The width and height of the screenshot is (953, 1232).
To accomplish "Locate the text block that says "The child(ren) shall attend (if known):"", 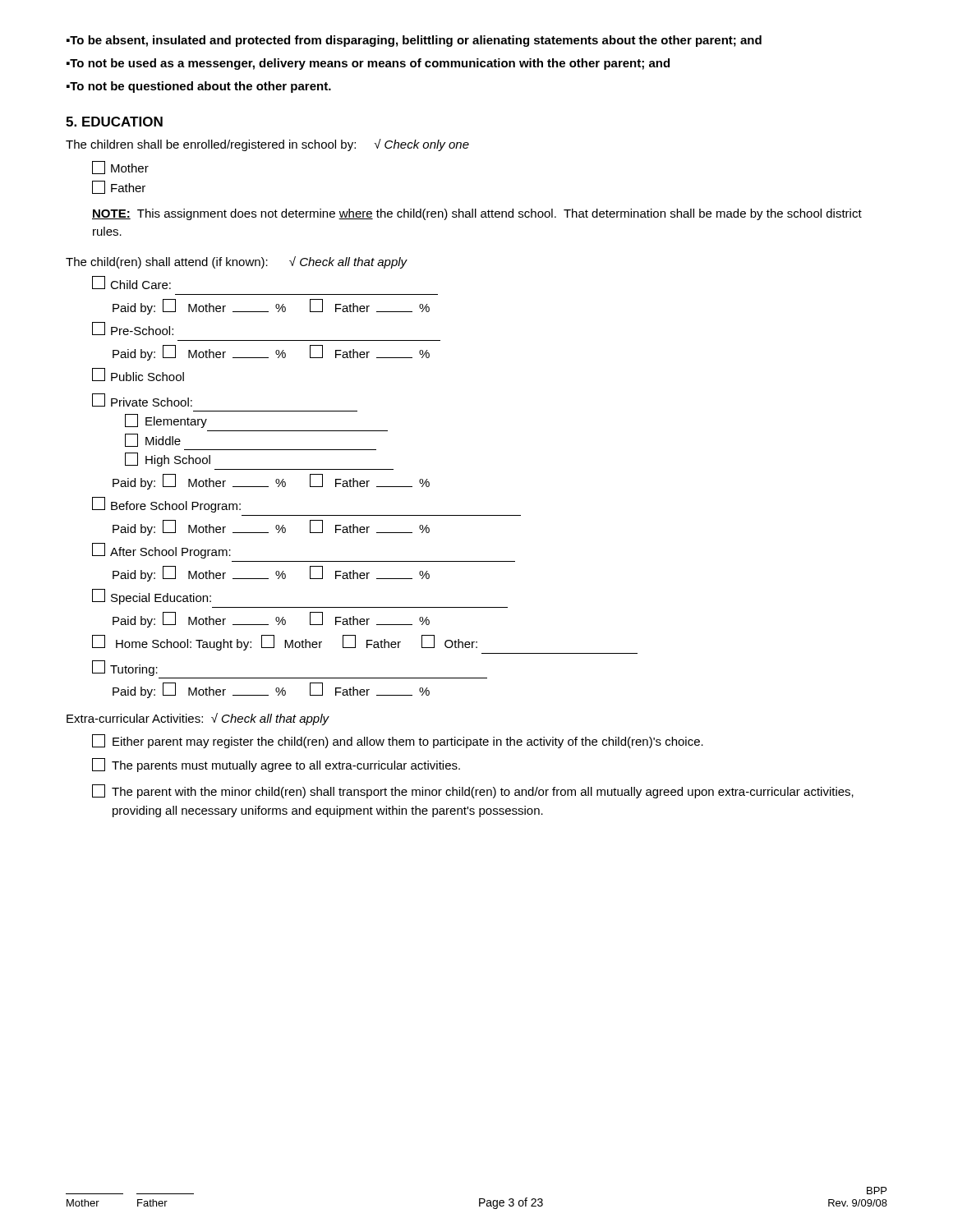I will click(236, 261).
